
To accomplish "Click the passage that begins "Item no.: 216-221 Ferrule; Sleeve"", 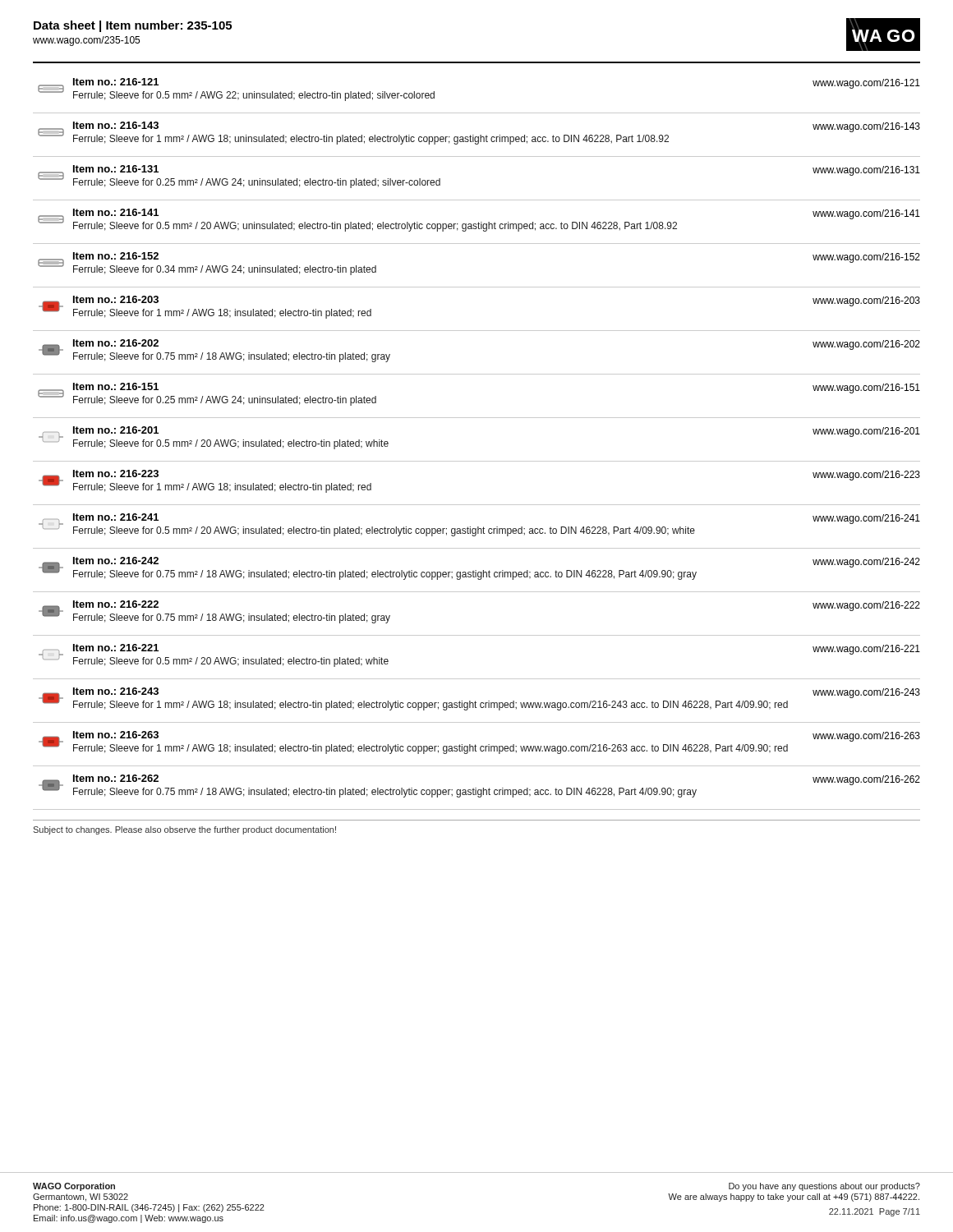I will (143, 657).
